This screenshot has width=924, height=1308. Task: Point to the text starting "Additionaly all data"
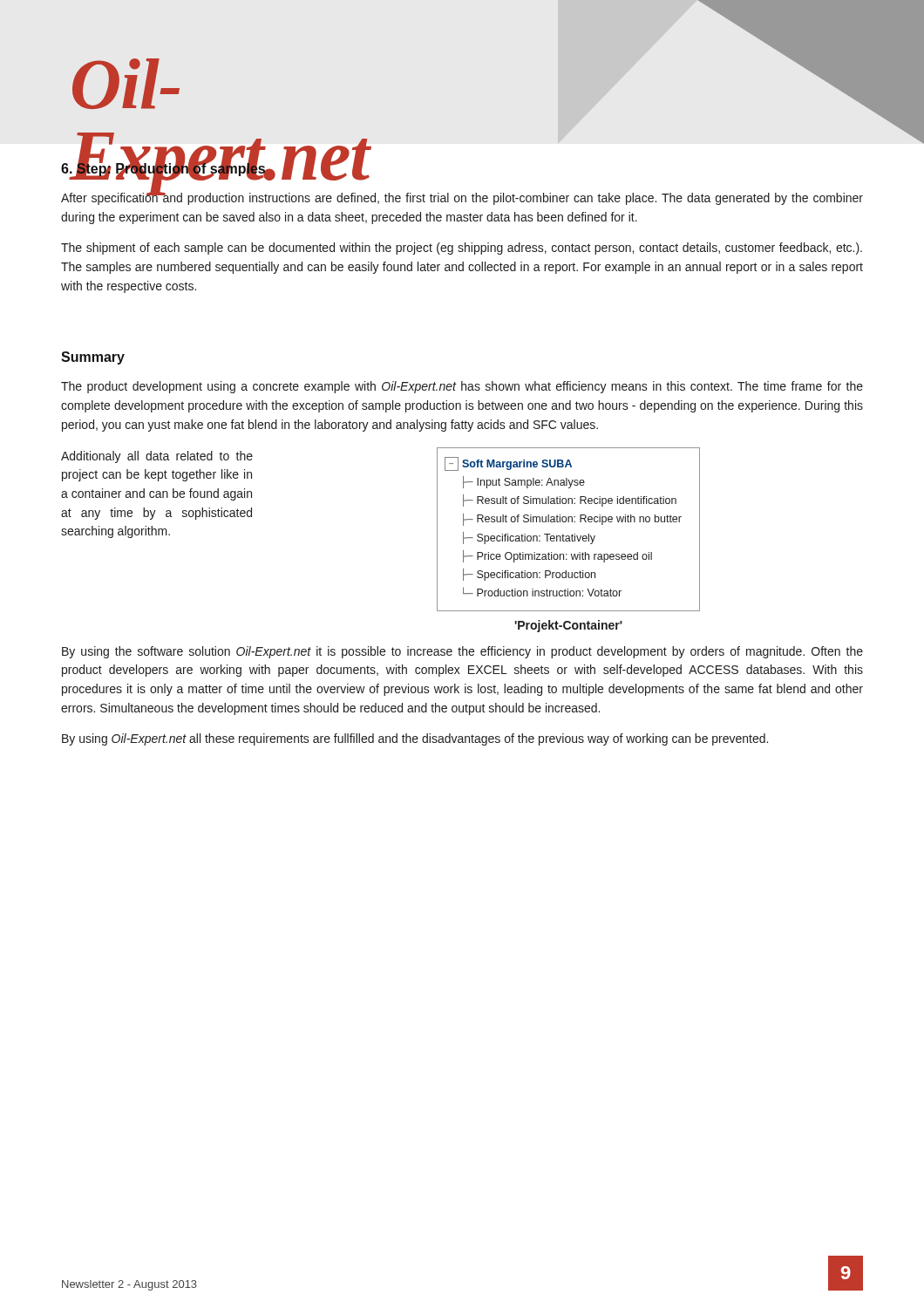[157, 493]
